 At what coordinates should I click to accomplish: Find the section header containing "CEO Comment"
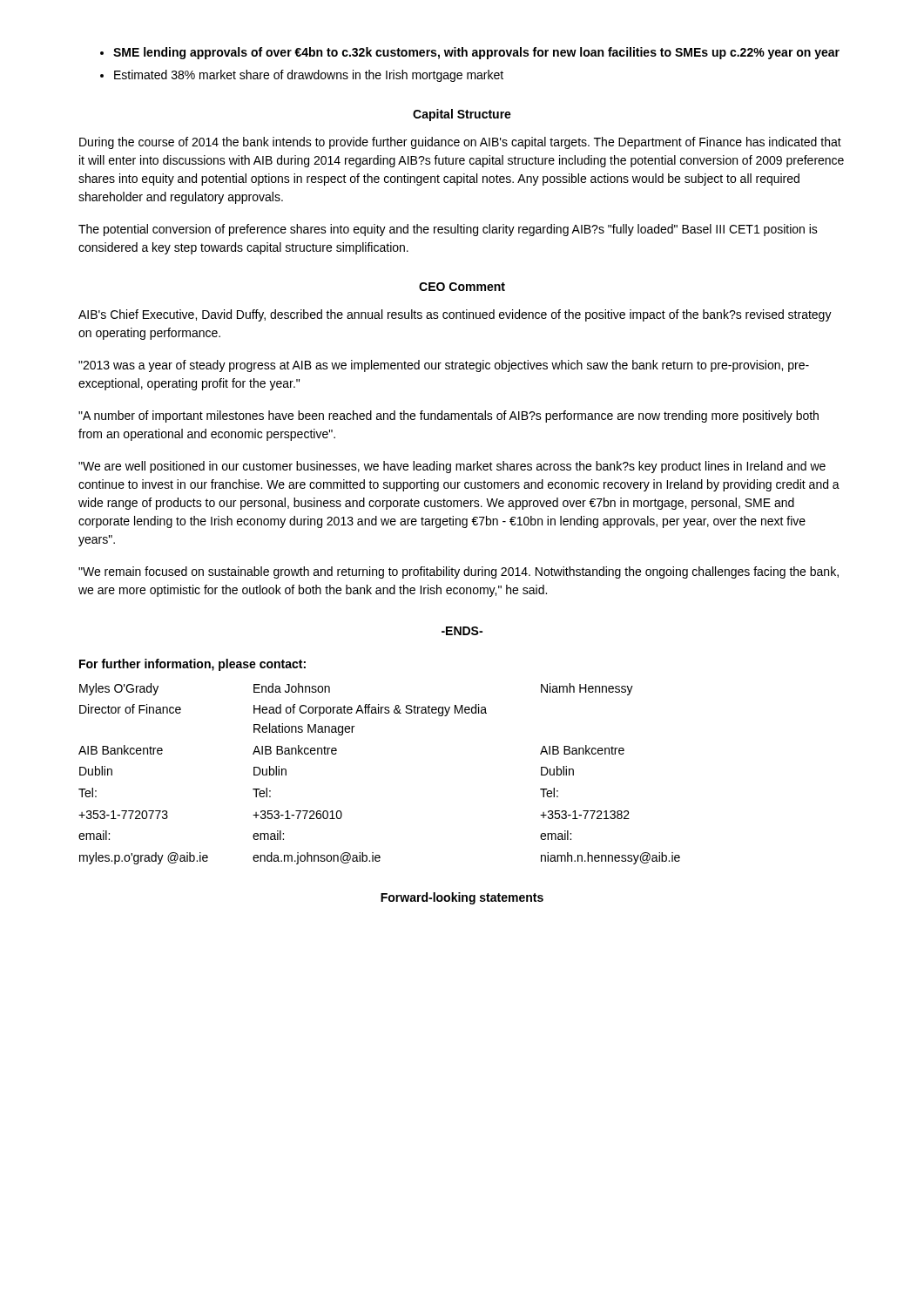[462, 286]
